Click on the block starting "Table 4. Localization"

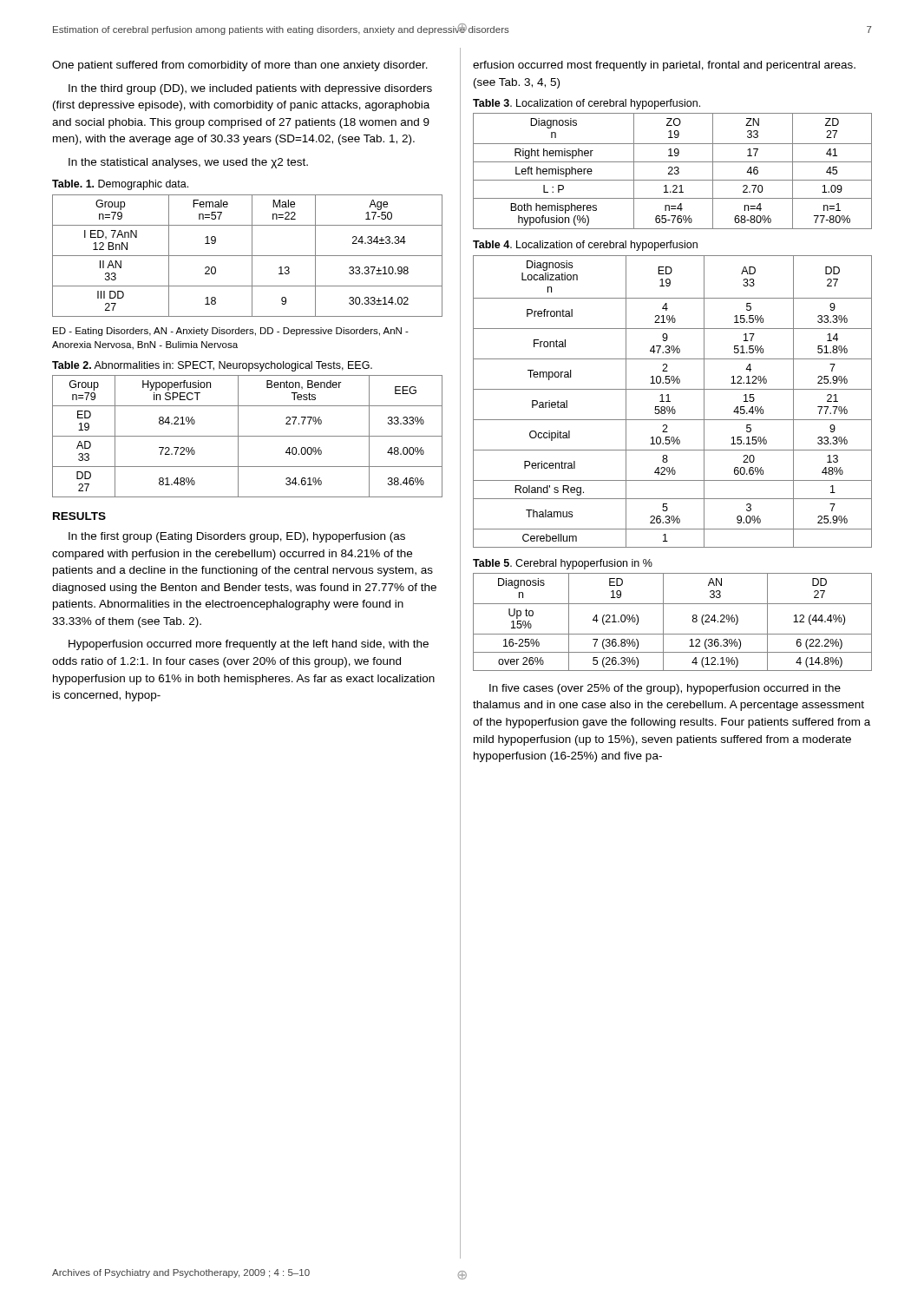click(585, 245)
